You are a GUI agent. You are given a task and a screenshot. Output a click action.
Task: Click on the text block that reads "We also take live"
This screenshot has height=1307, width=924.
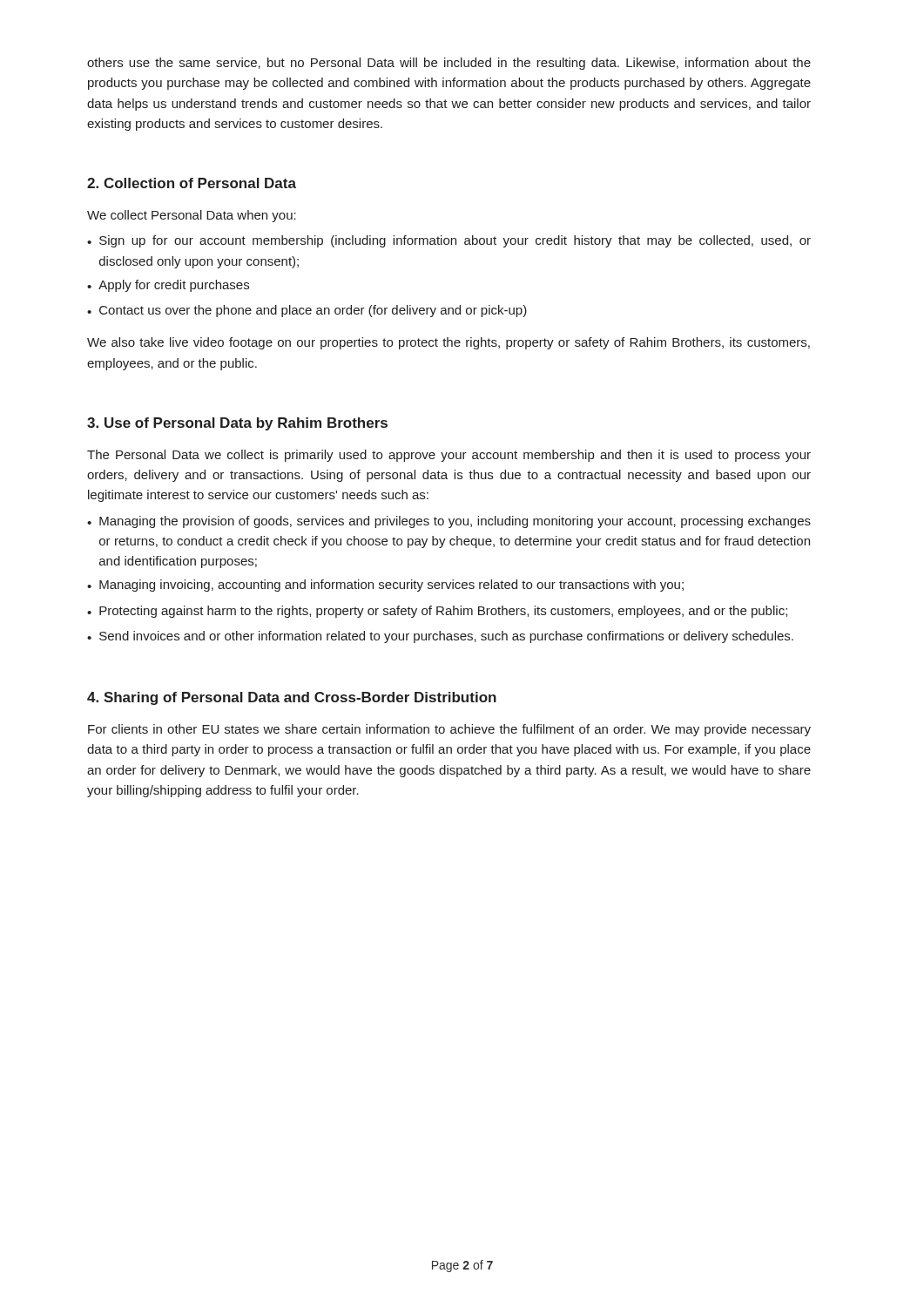click(x=449, y=352)
